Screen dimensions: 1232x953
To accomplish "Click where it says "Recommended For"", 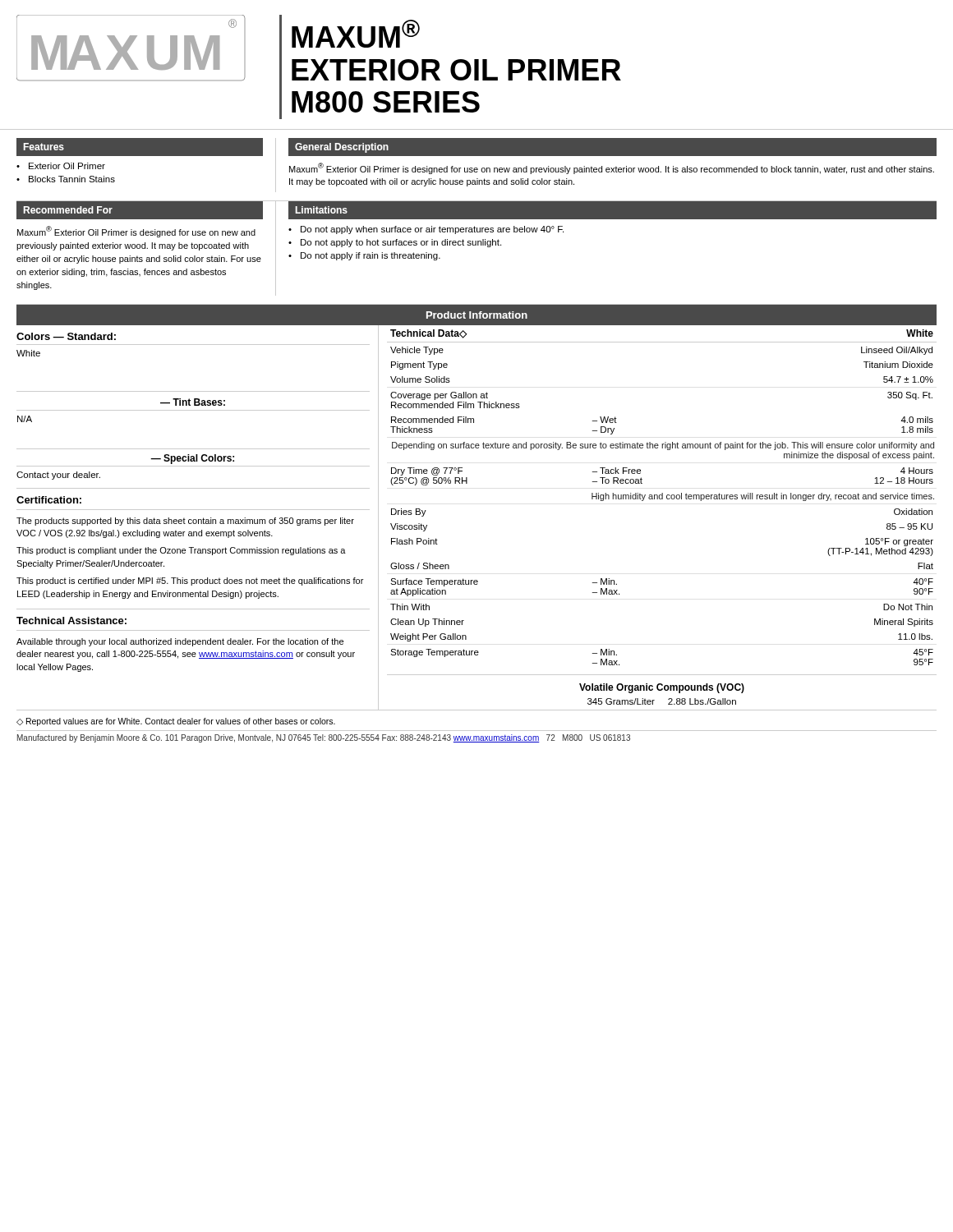I will click(x=68, y=210).
